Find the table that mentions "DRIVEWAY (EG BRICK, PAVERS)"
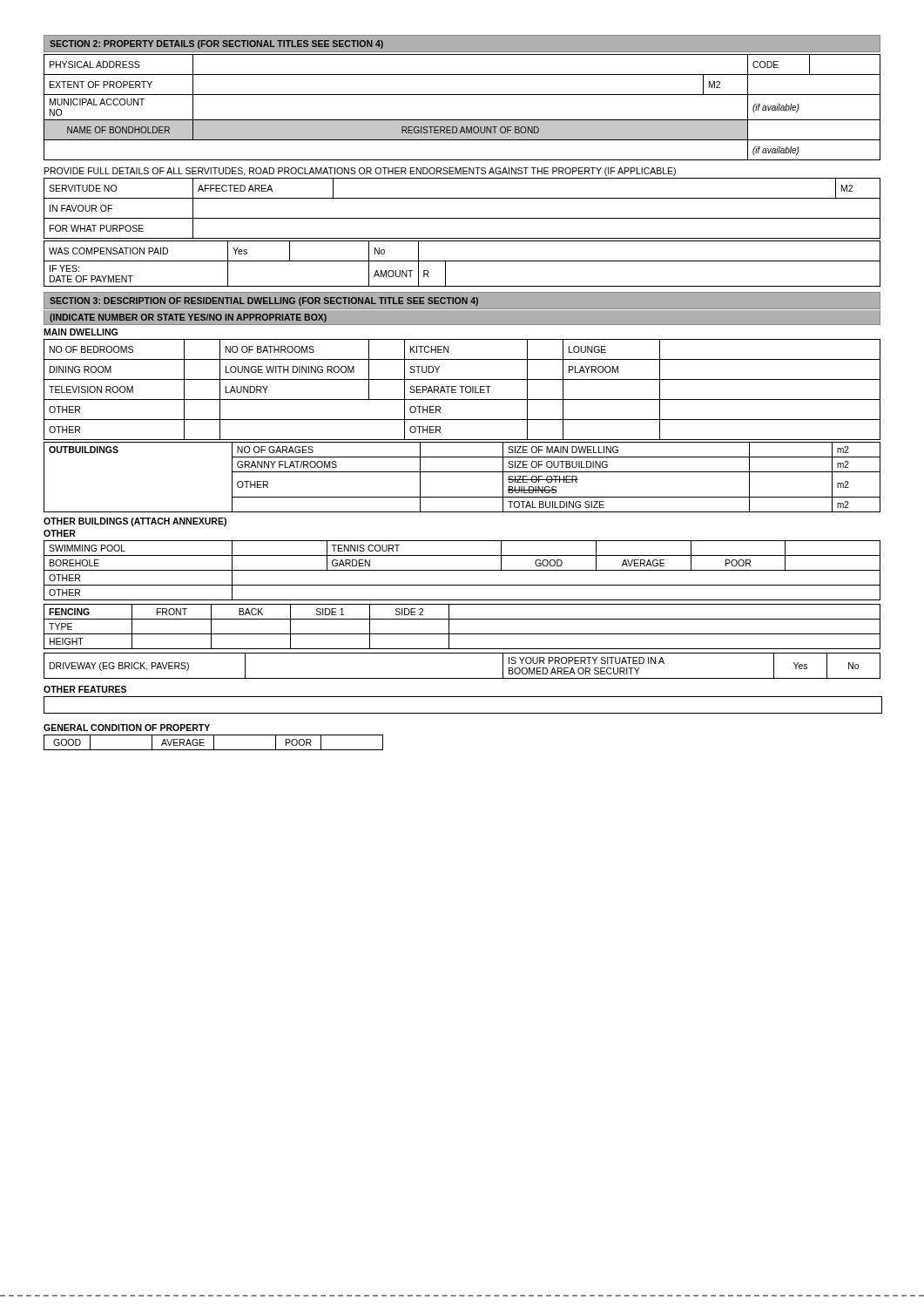Image resolution: width=924 pixels, height=1307 pixels. [462, 666]
